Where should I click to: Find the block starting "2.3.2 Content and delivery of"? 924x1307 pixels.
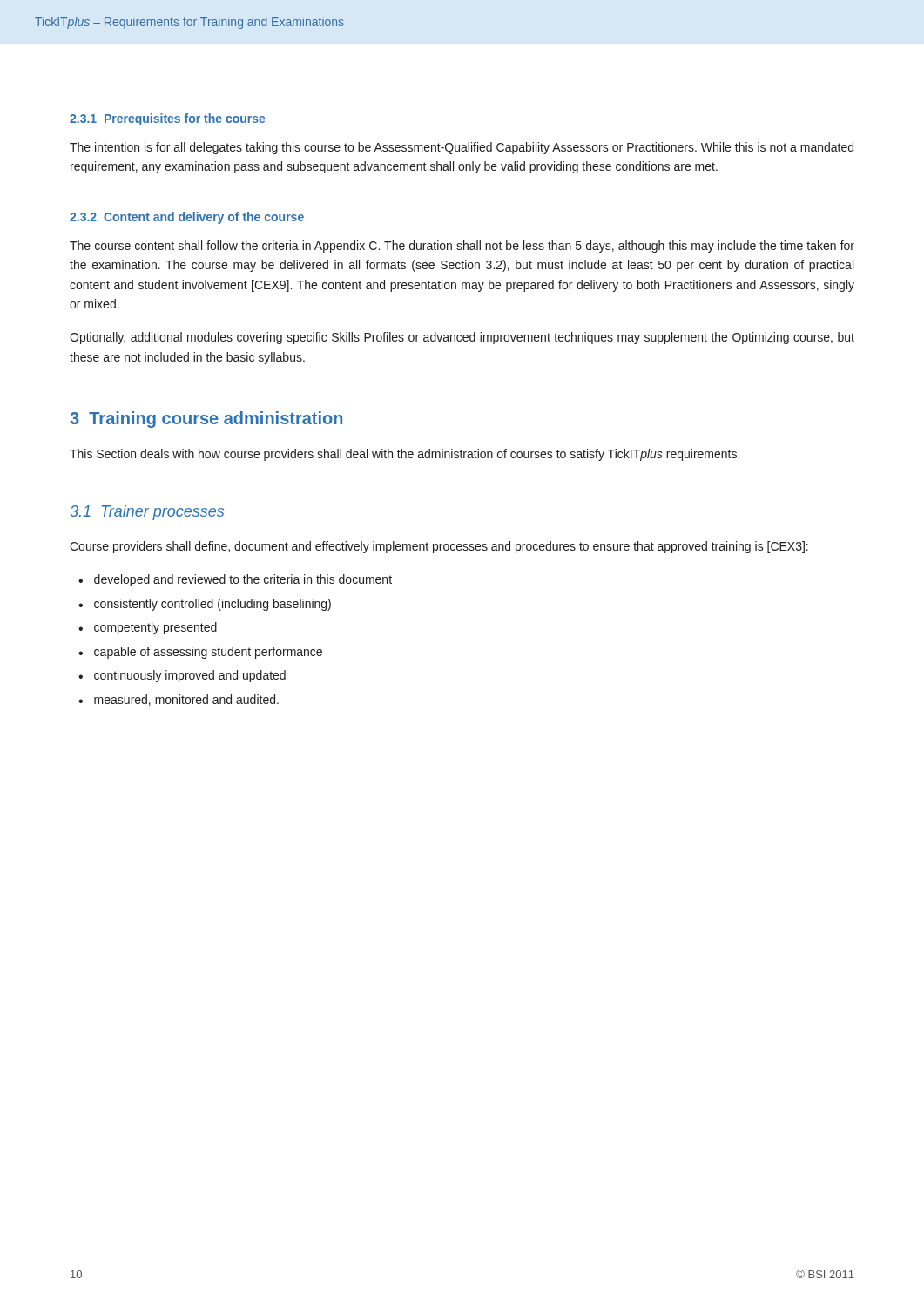coord(187,218)
